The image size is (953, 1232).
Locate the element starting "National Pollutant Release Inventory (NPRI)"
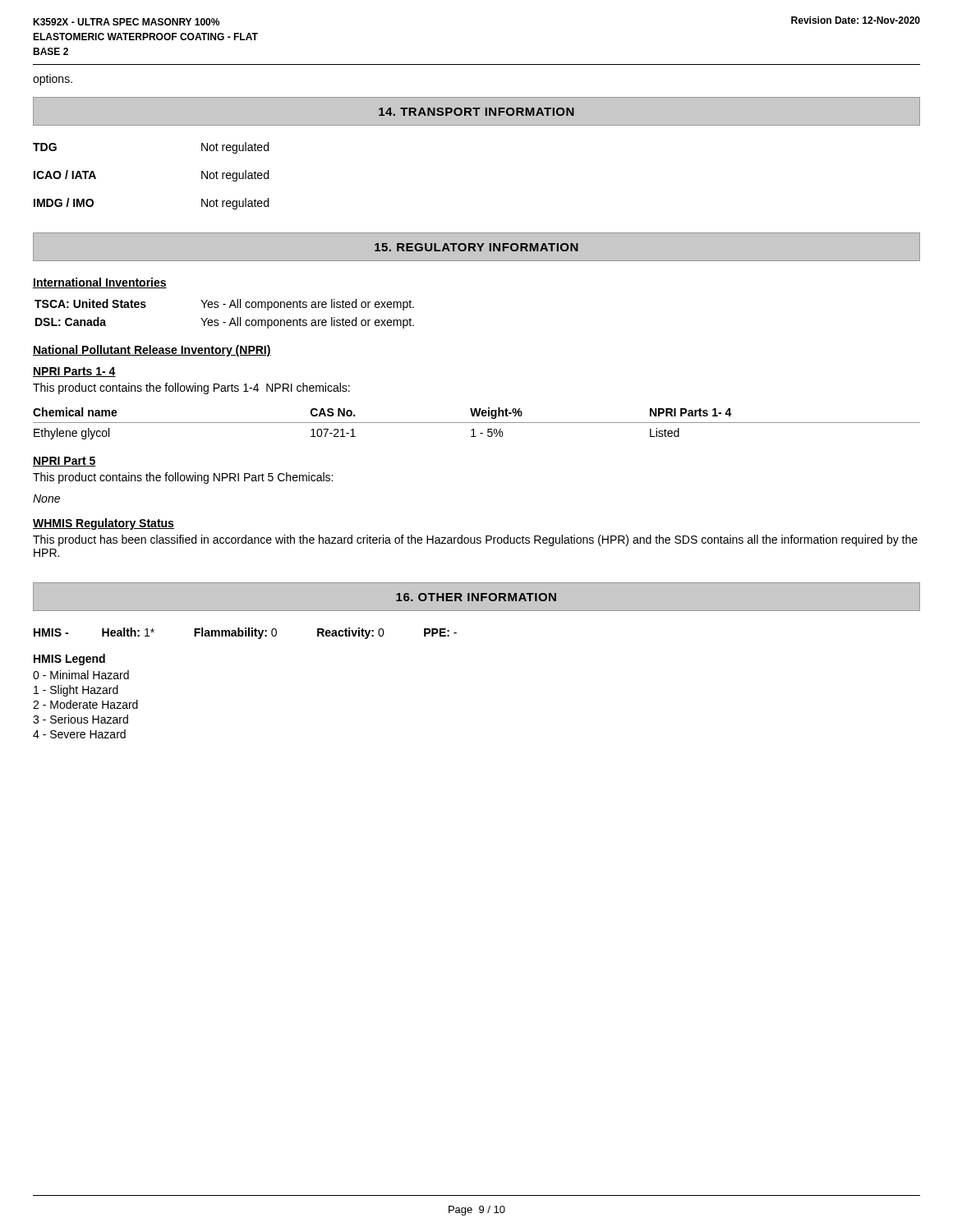(152, 350)
